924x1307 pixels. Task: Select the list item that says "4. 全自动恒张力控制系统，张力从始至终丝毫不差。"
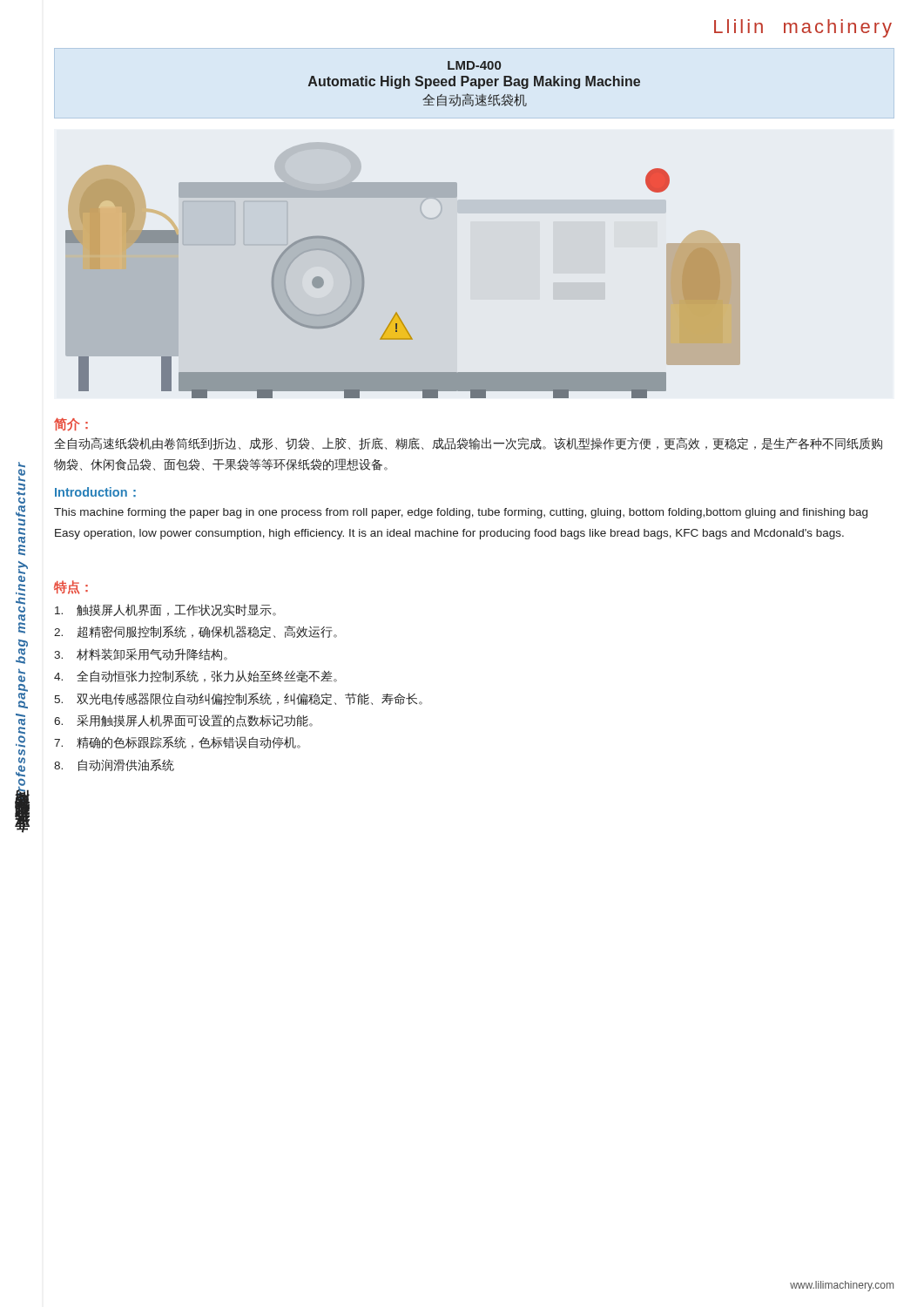tap(199, 677)
